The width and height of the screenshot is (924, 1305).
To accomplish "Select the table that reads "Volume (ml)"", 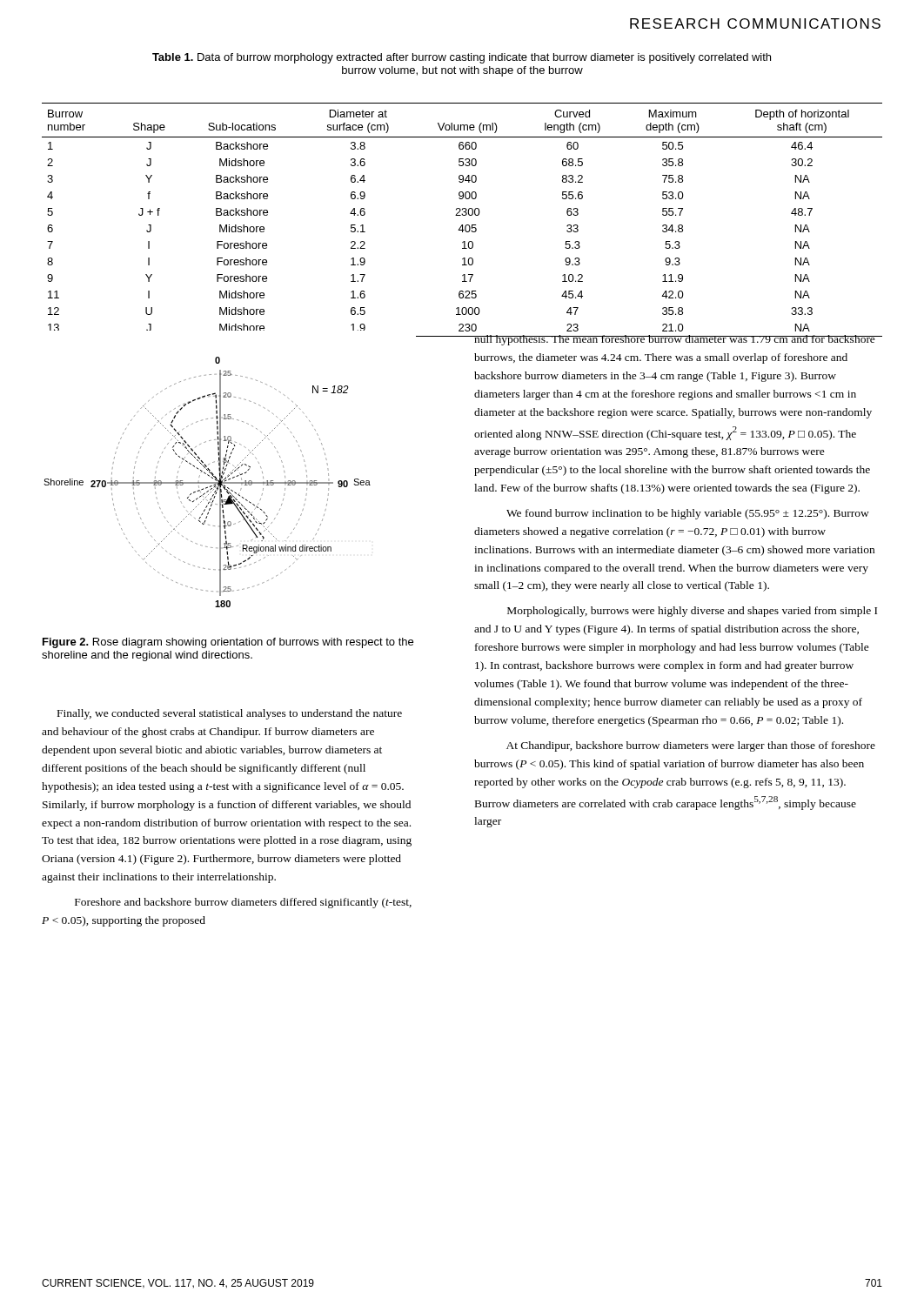I will 462,220.
